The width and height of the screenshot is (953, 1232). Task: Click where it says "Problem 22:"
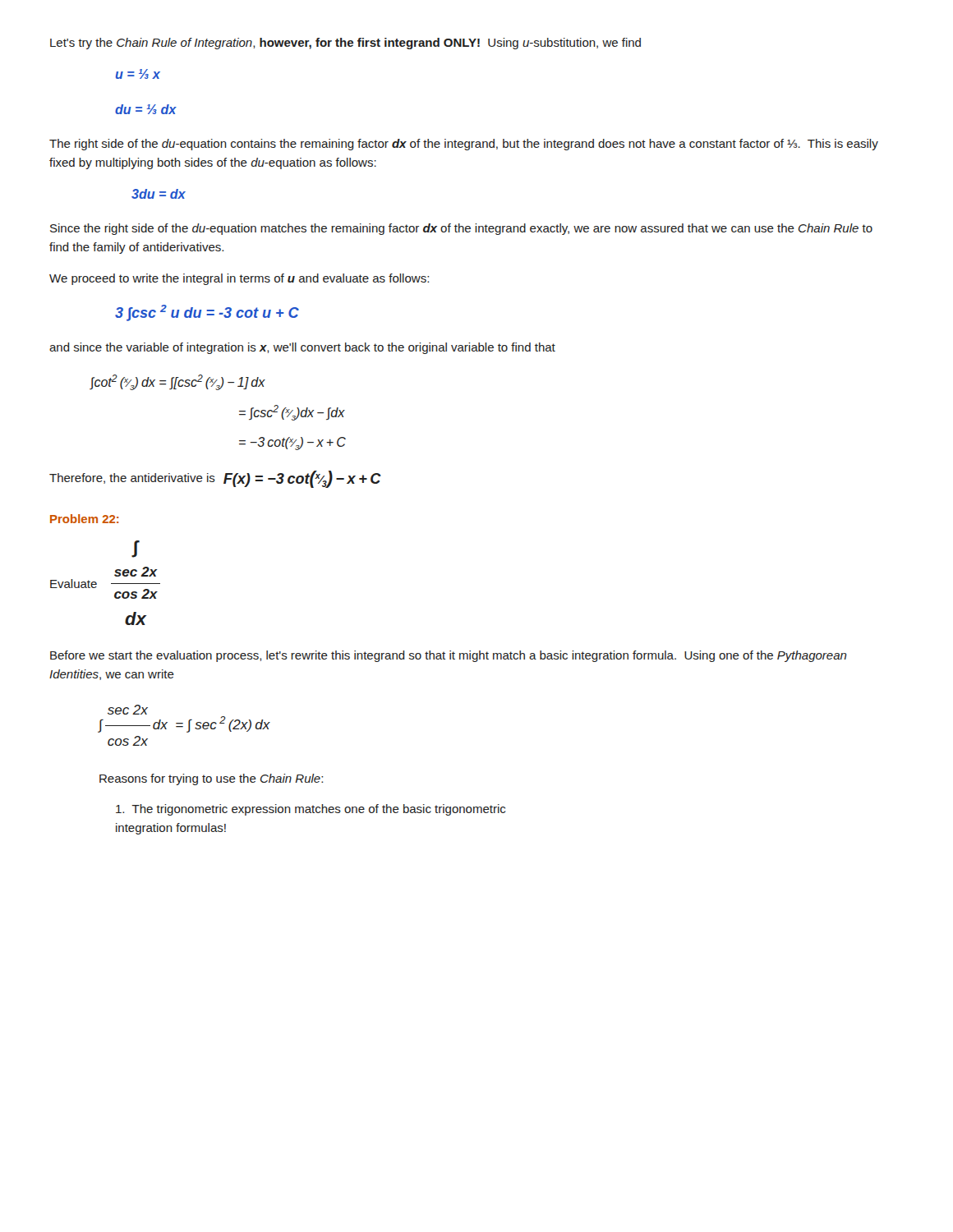tap(85, 518)
